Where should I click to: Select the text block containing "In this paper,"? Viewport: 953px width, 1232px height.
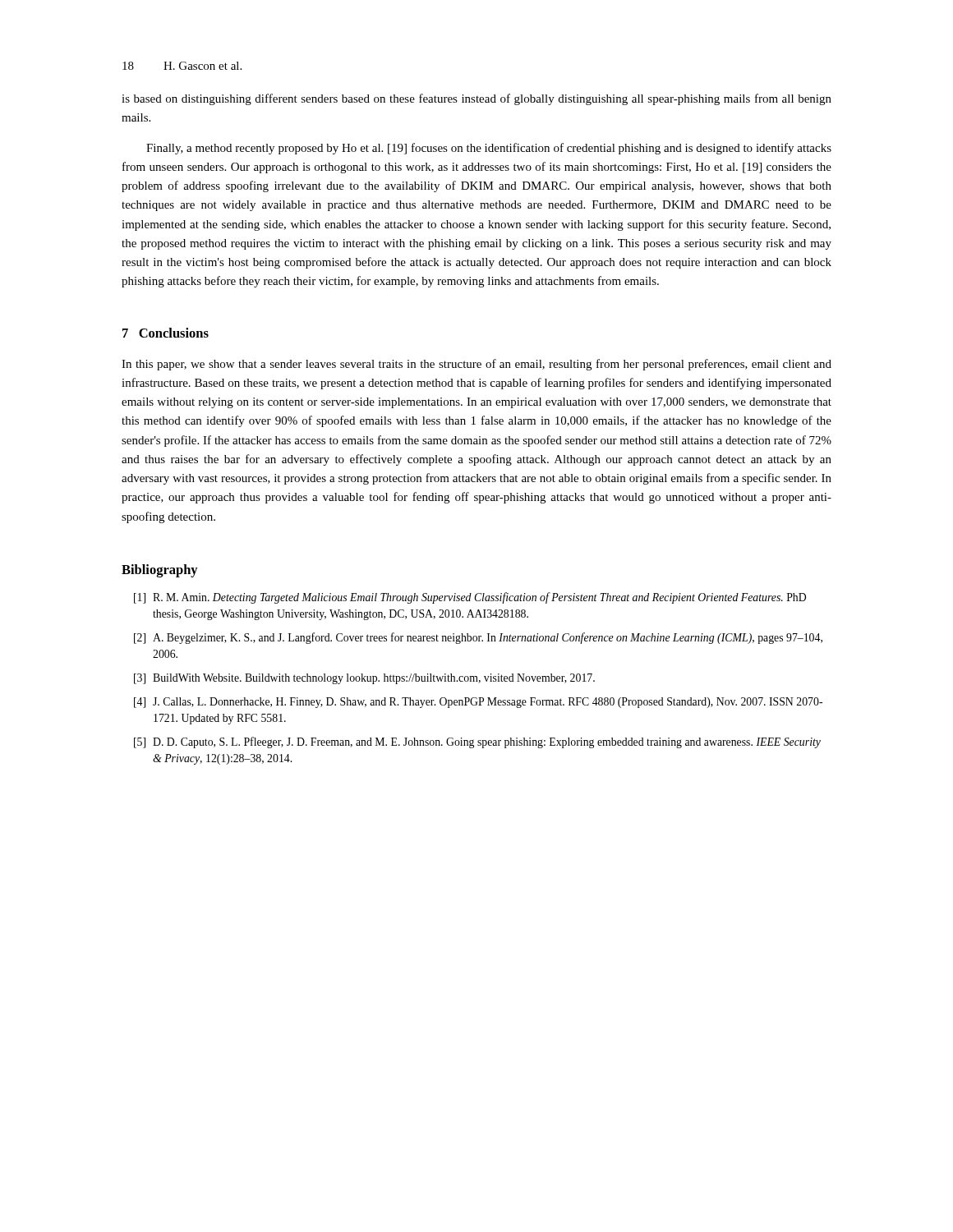476,440
